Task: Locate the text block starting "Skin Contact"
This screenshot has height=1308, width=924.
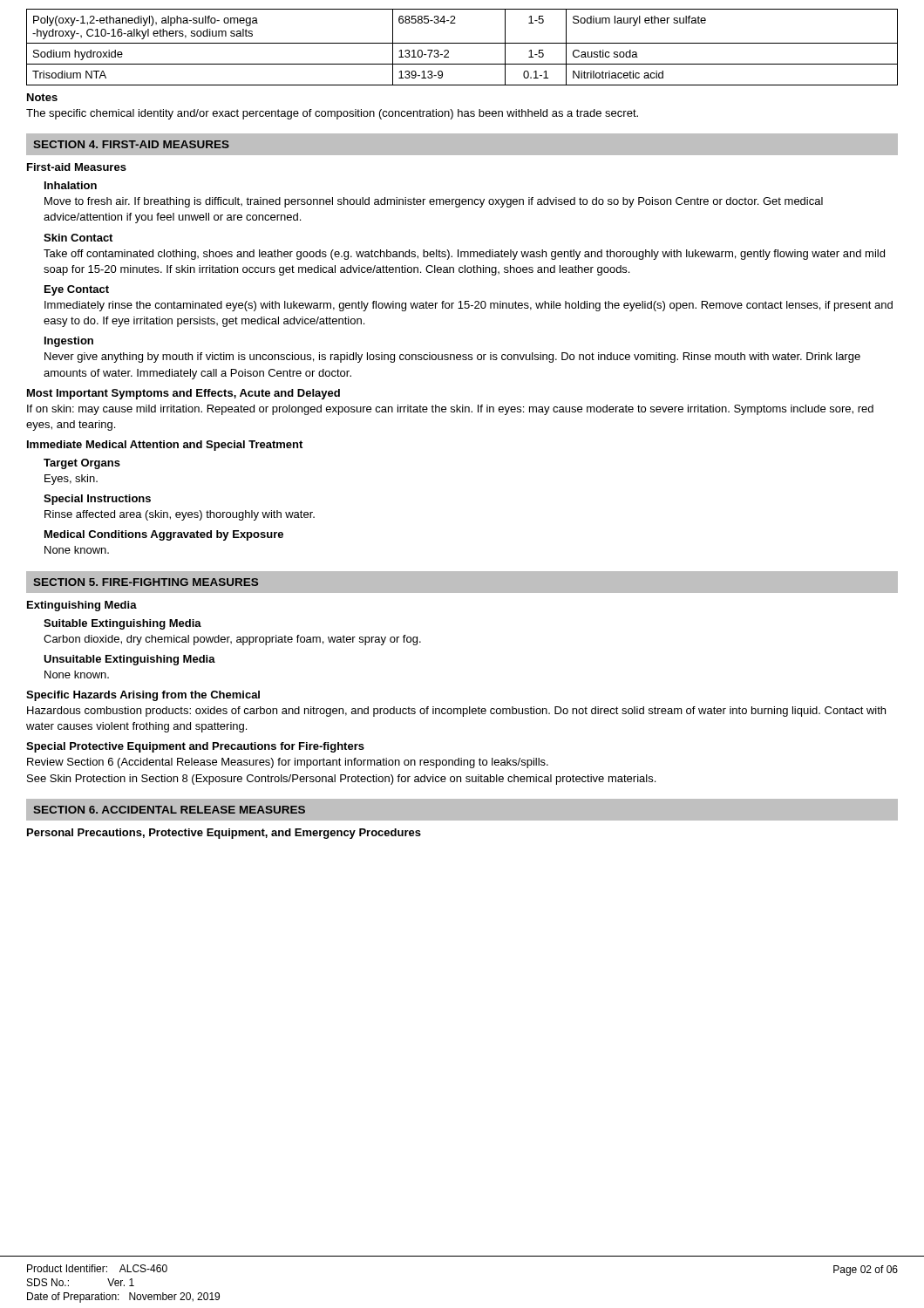Action: (78, 237)
